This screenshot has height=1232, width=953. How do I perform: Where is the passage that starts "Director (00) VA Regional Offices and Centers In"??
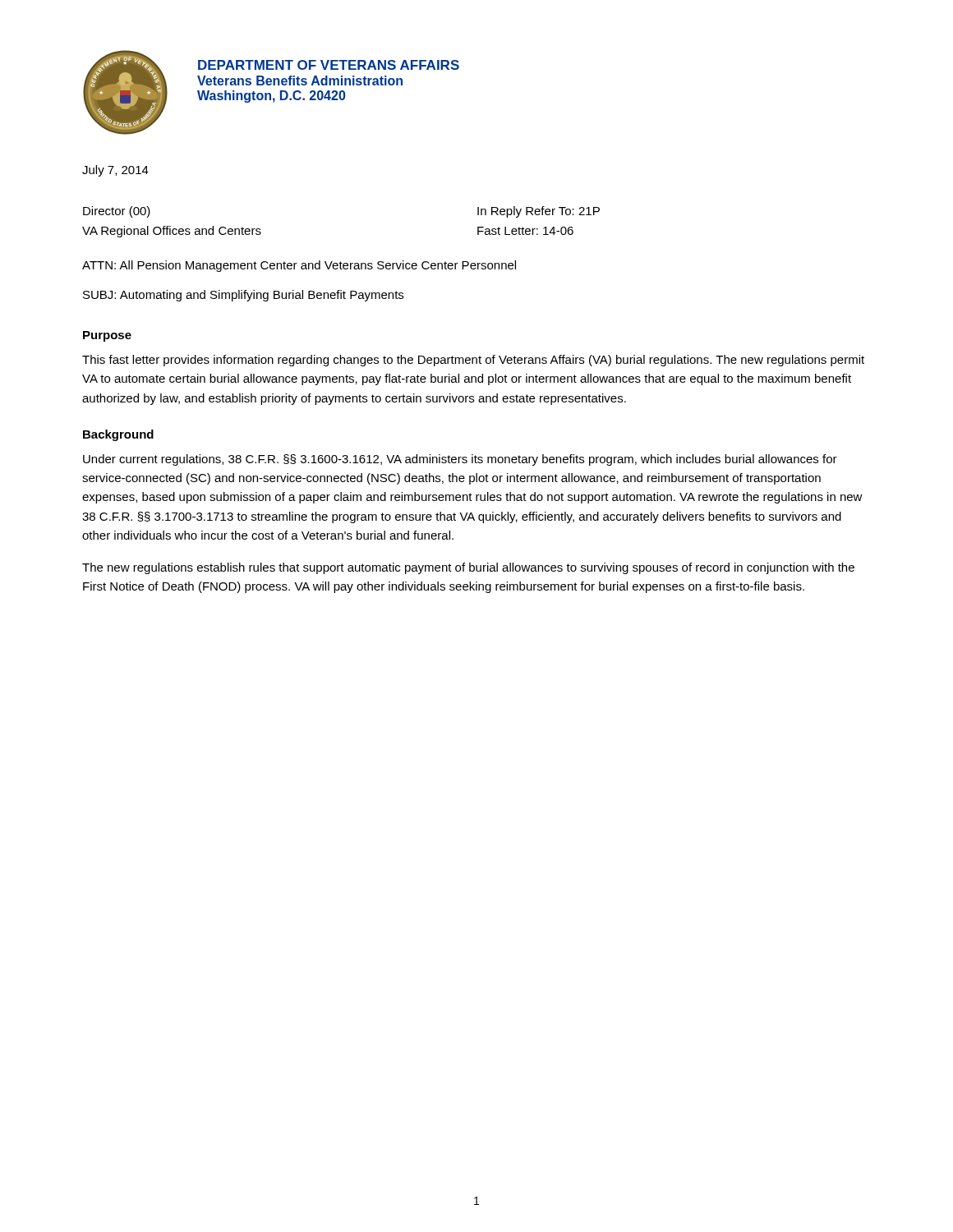(476, 221)
